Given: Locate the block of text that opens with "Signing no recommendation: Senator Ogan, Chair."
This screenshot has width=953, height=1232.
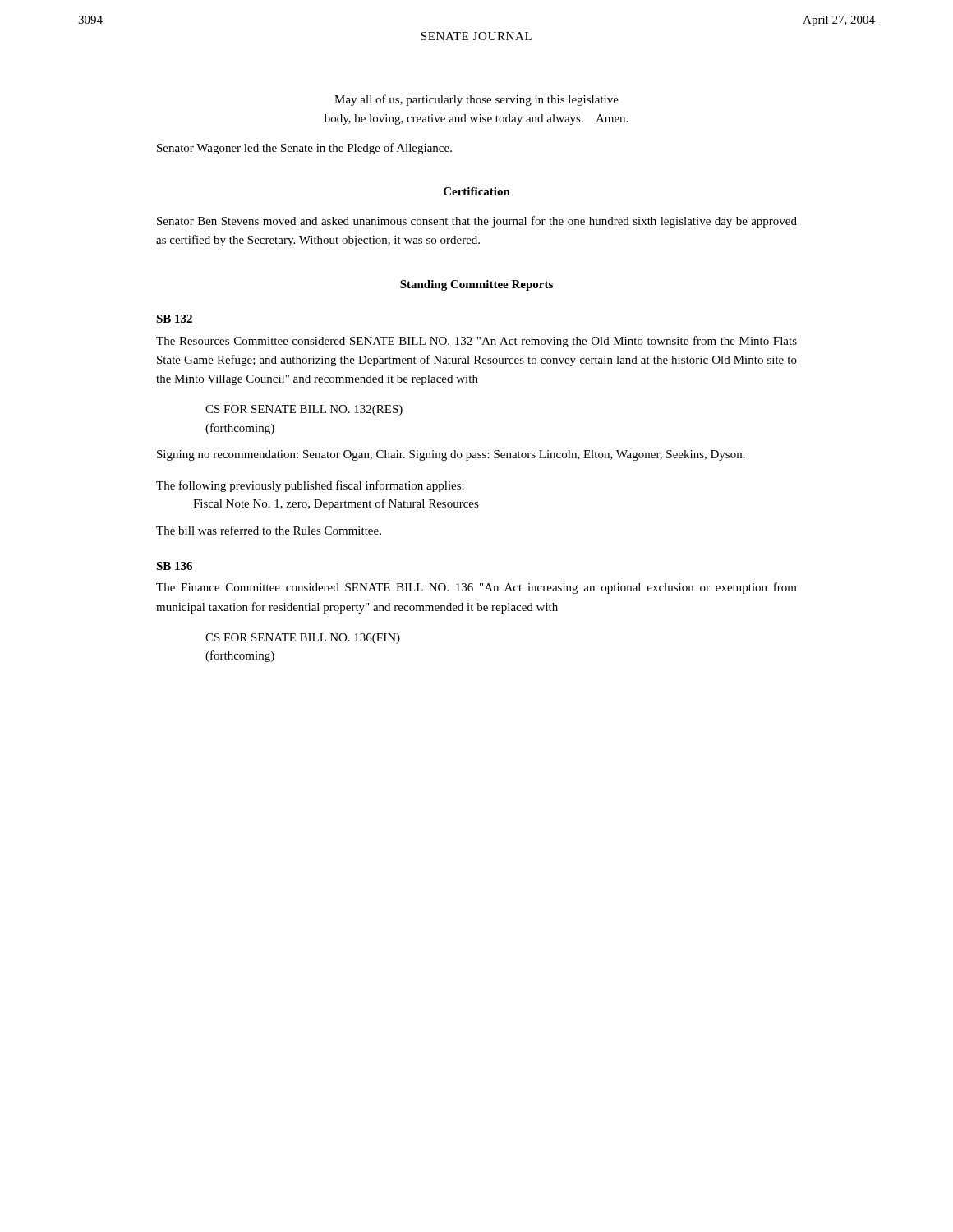Looking at the screenshot, I should point(451,454).
